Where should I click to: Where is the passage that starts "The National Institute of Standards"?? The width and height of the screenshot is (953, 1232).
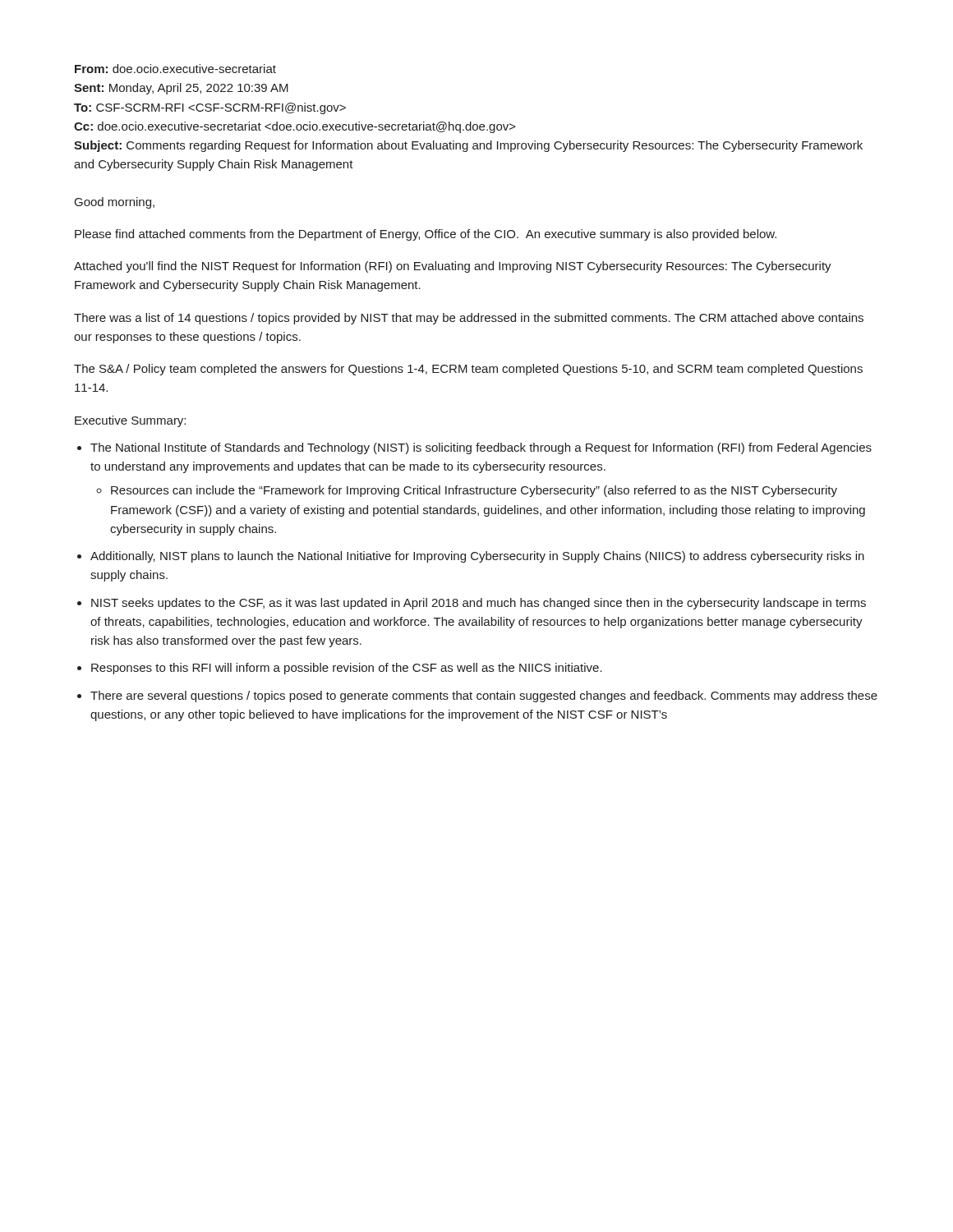click(485, 489)
